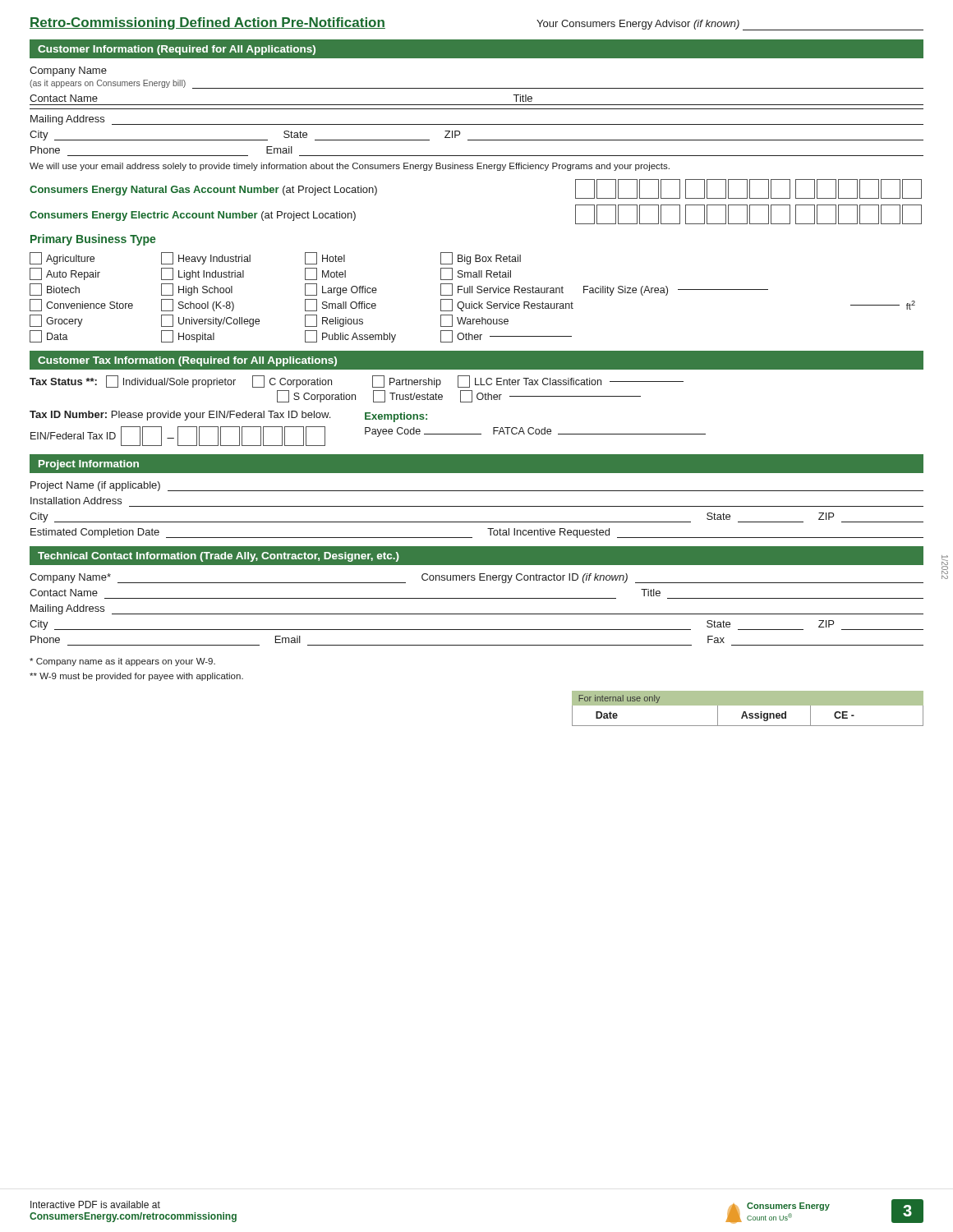
Task: Navigate to the text block starting "Company Name* Consumers Energy Contractor ID"
Action: point(476,577)
